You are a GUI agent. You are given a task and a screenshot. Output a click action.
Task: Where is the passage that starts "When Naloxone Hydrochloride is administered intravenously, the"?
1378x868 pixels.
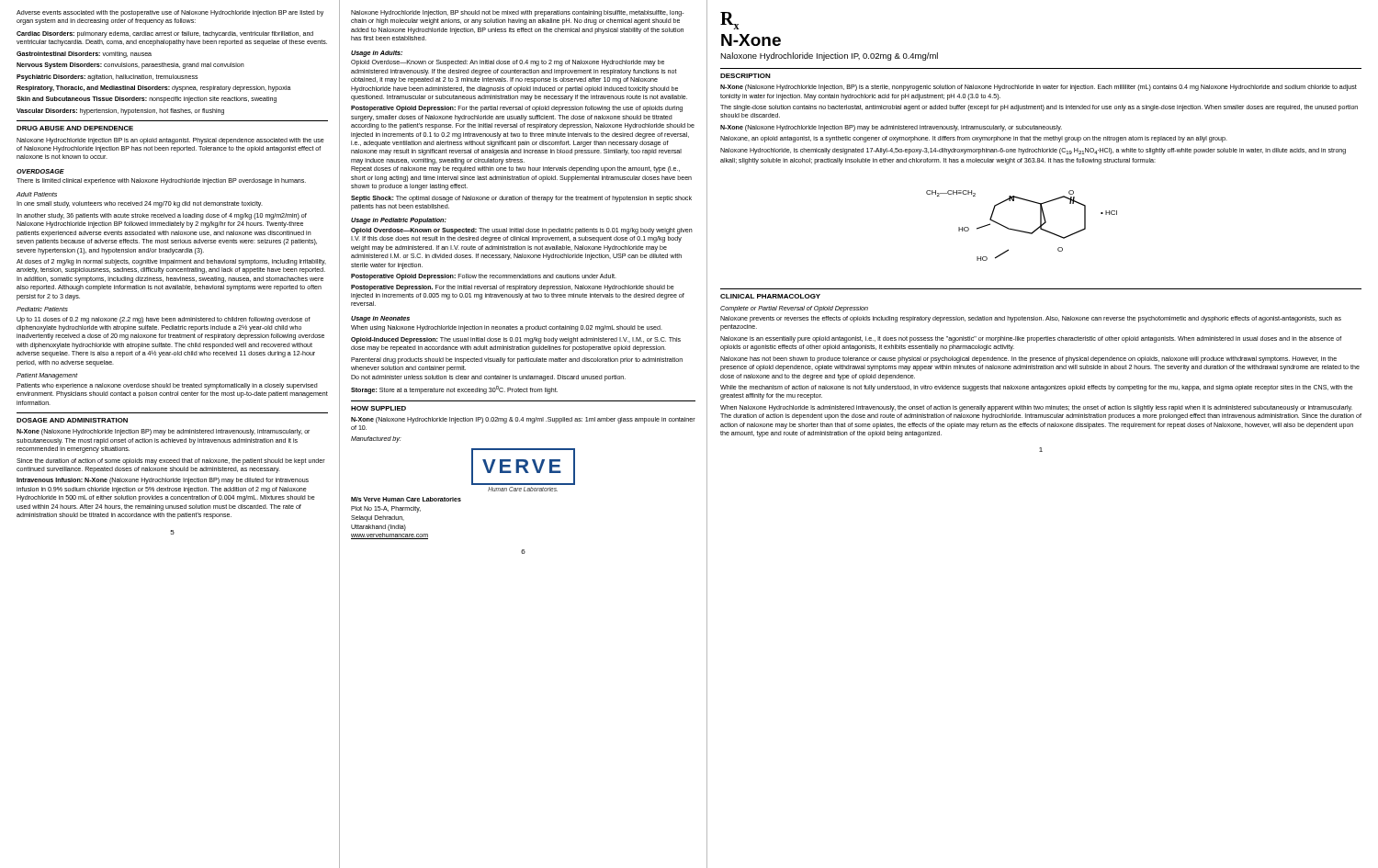(x=1041, y=421)
